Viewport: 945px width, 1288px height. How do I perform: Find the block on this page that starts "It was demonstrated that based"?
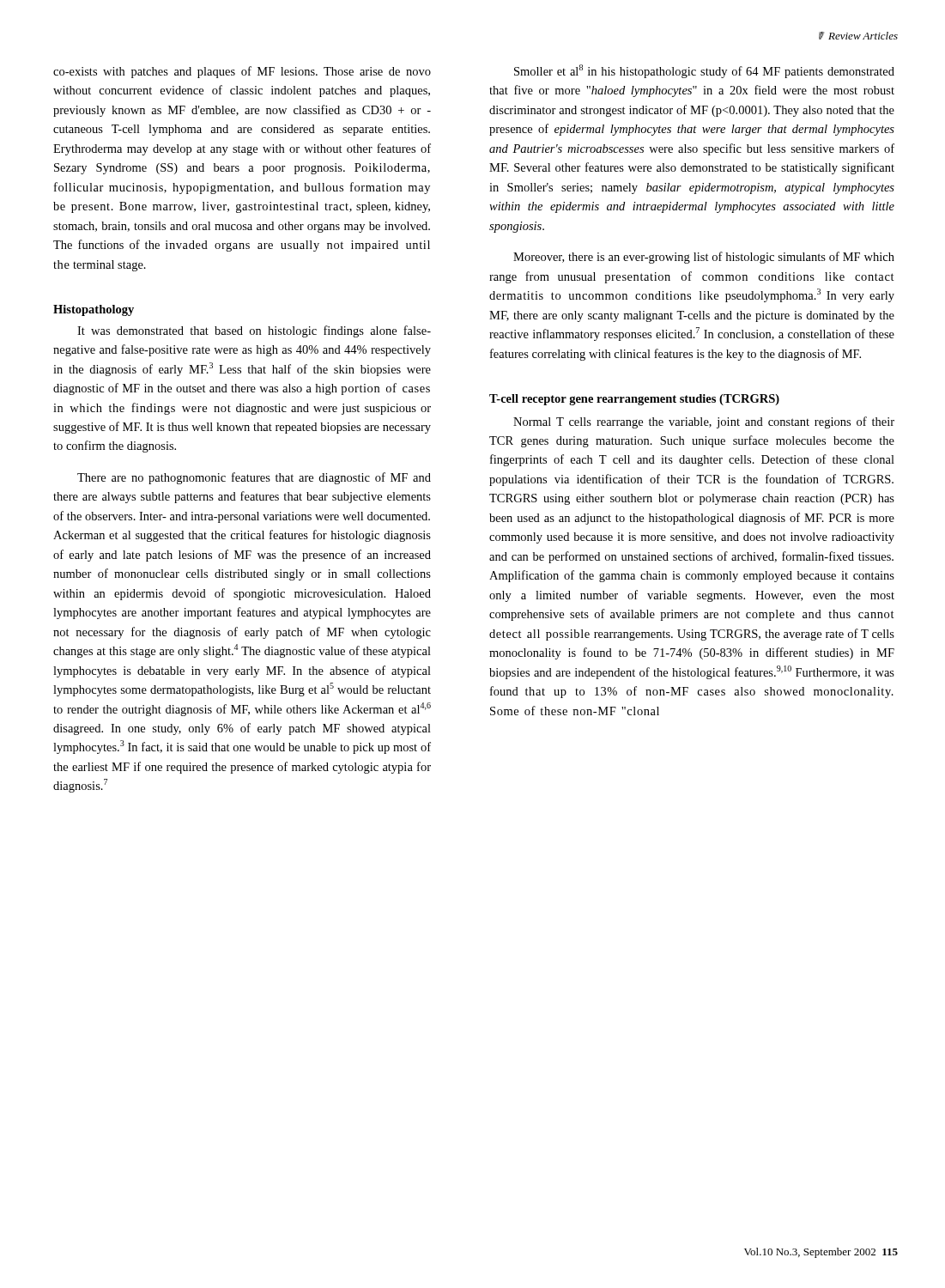242,388
